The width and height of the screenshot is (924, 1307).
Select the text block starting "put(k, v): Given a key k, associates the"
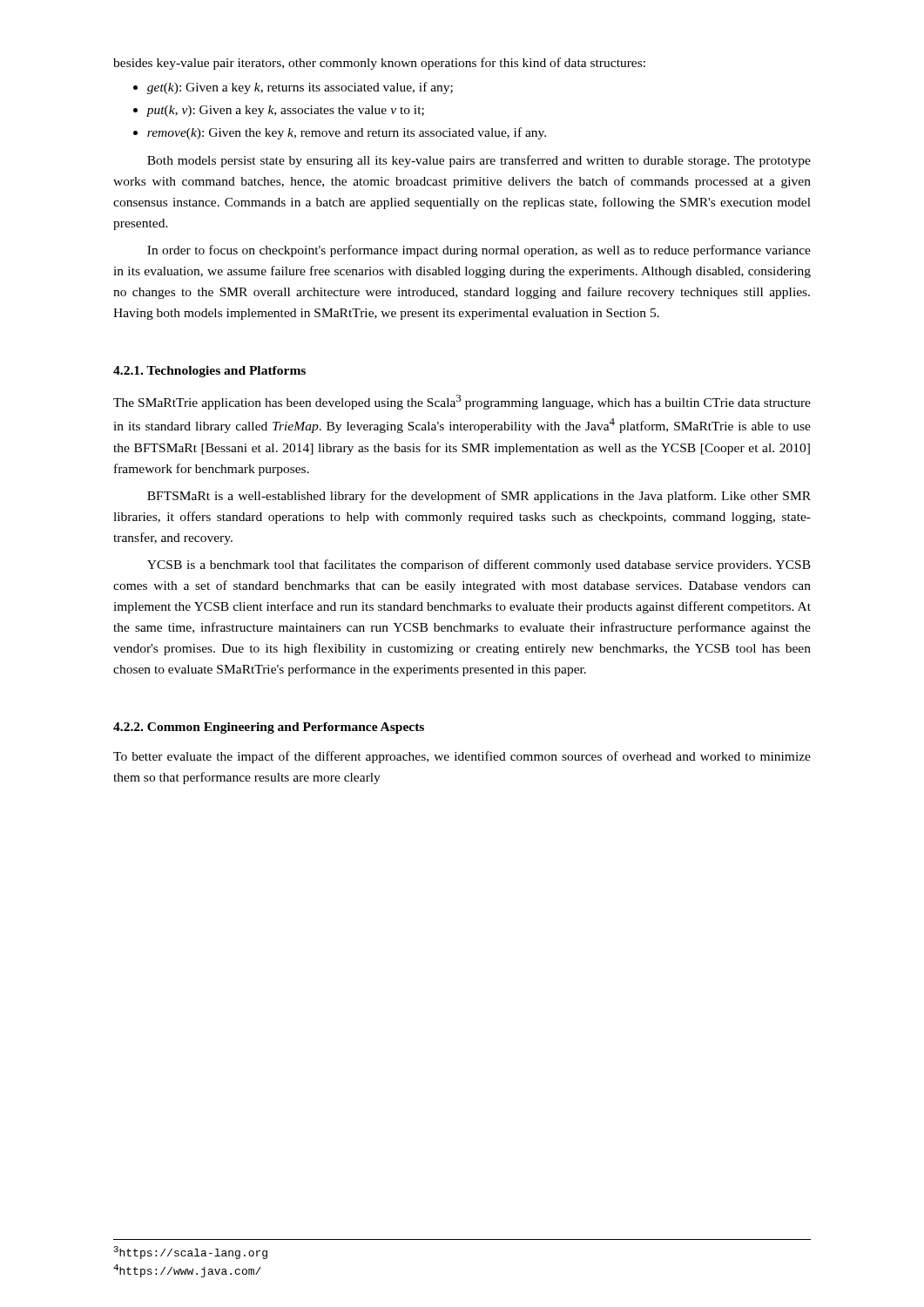279,111
